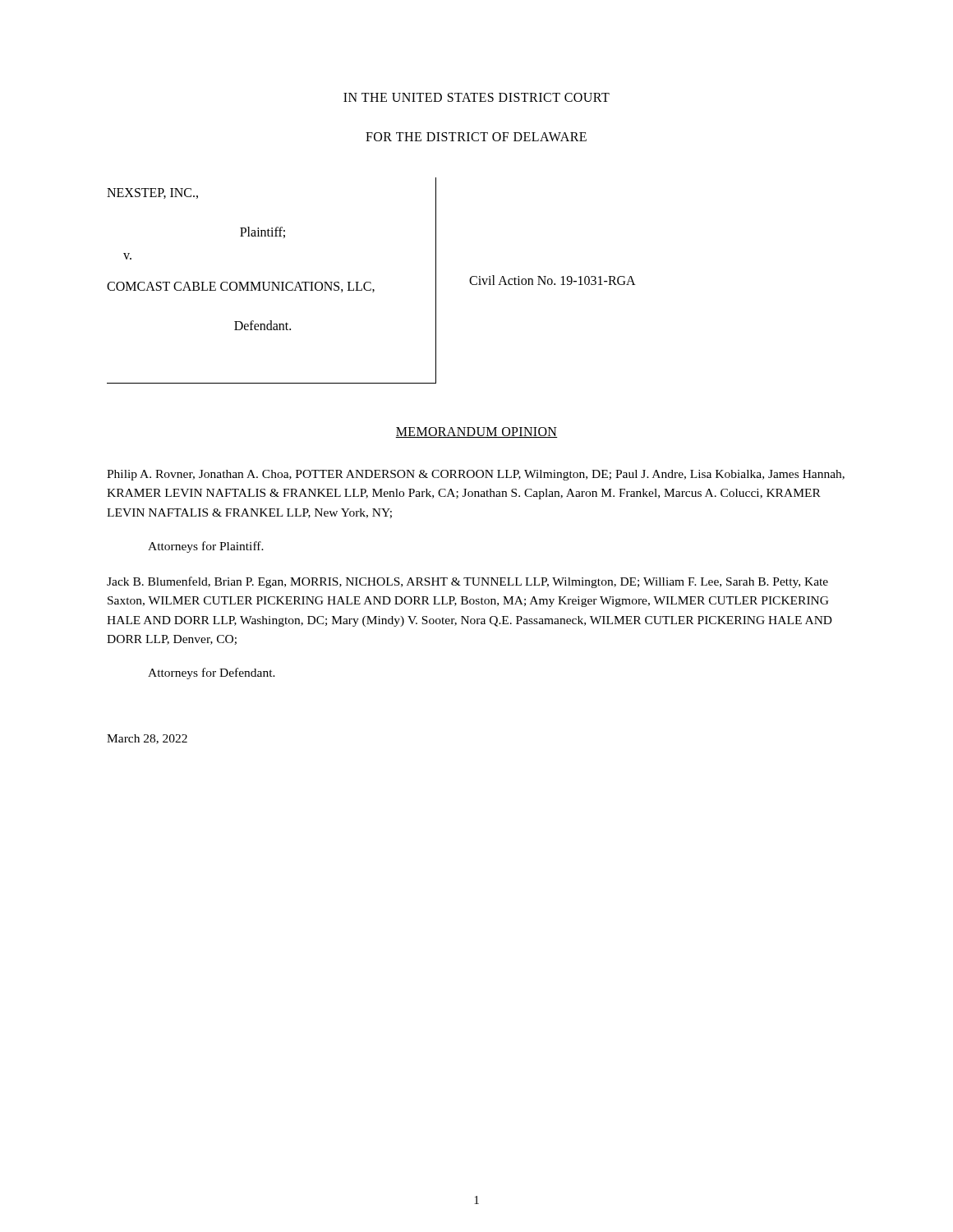Where is the passage that starts "Civil Action No."?
953x1232 pixels.
pyautogui.click(x=552, y=280)
